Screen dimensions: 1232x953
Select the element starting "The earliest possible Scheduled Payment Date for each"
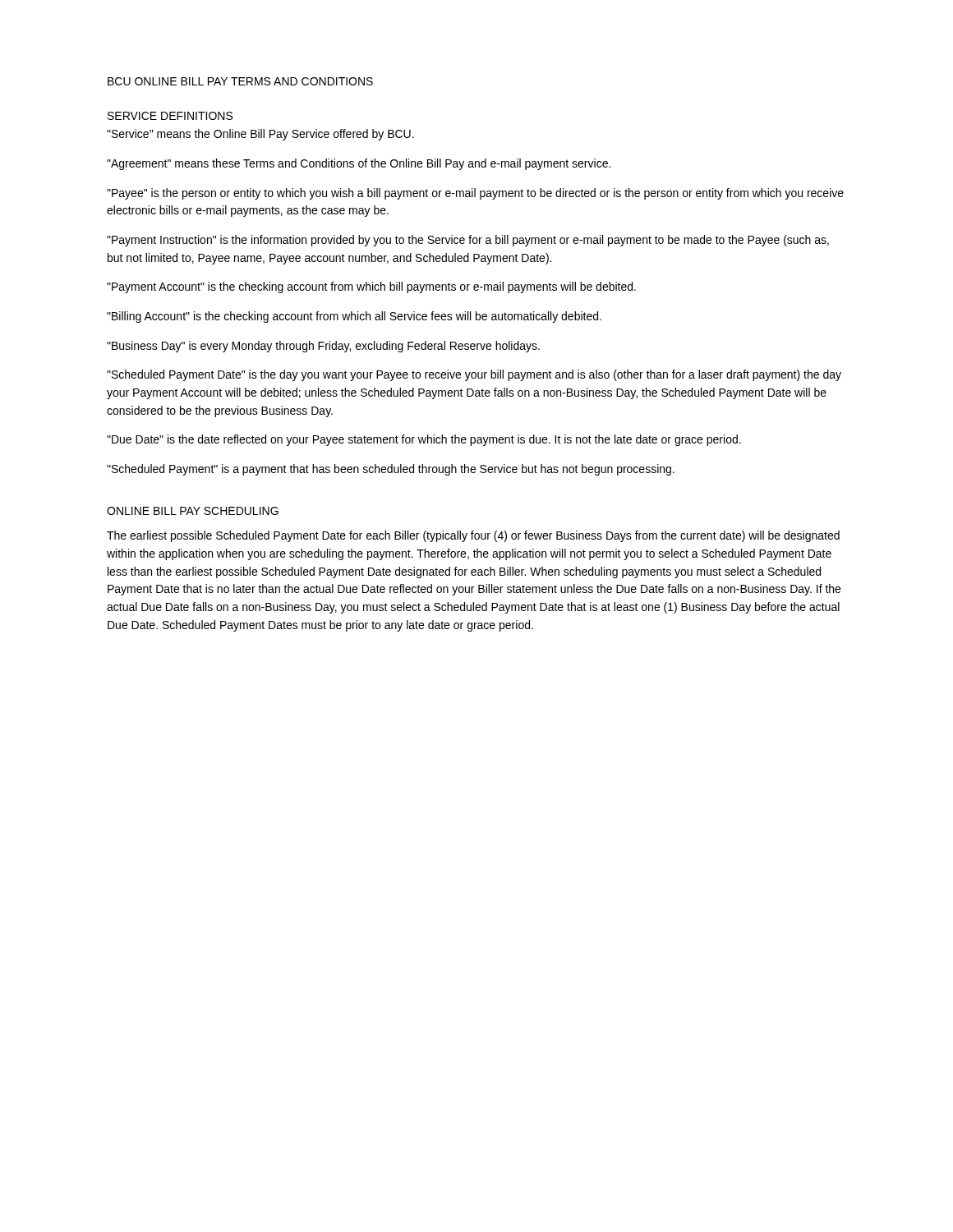coord(474,580)
